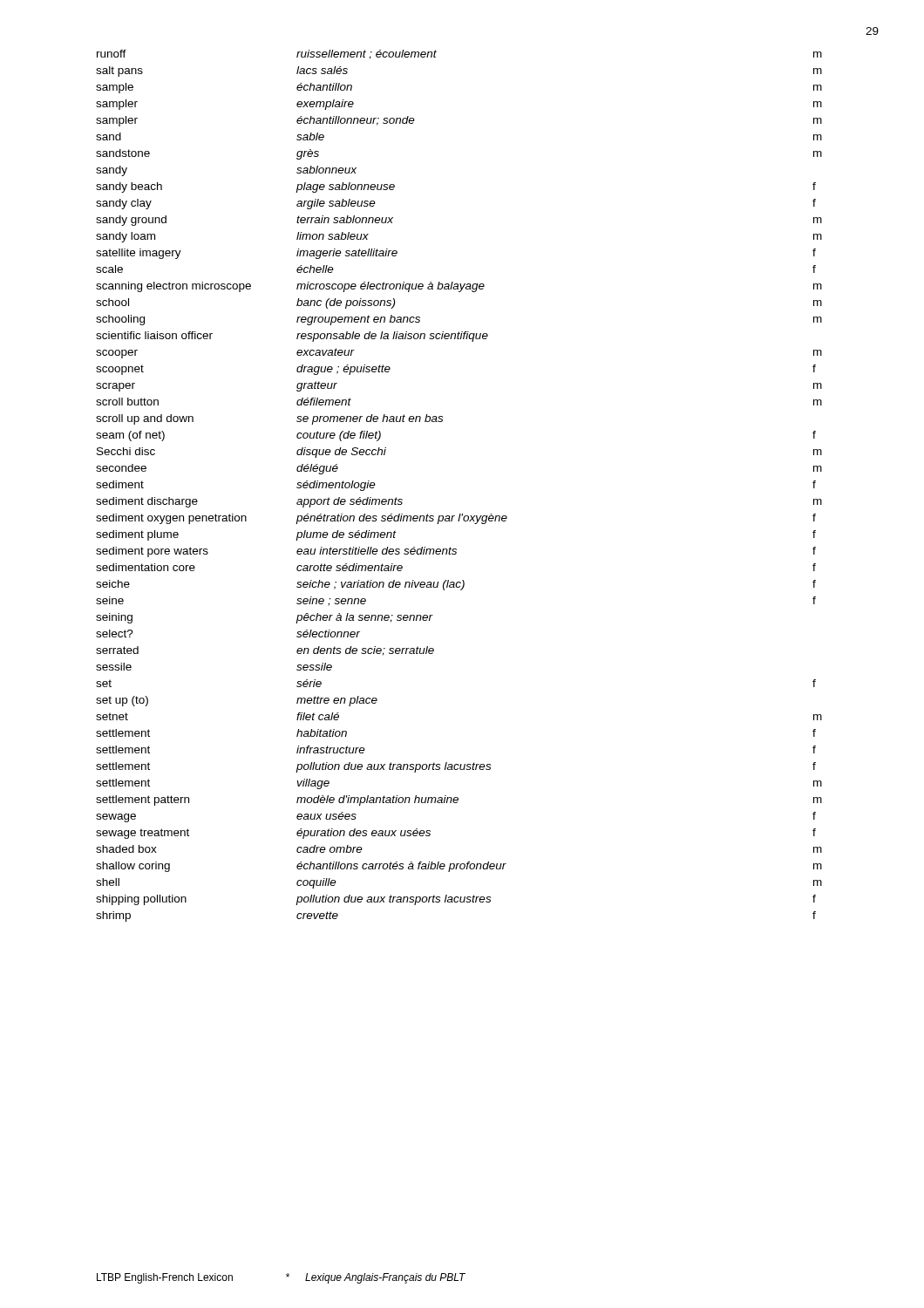Click on the list item containing "settlement pollution due aux transports lacustres"

462,766
